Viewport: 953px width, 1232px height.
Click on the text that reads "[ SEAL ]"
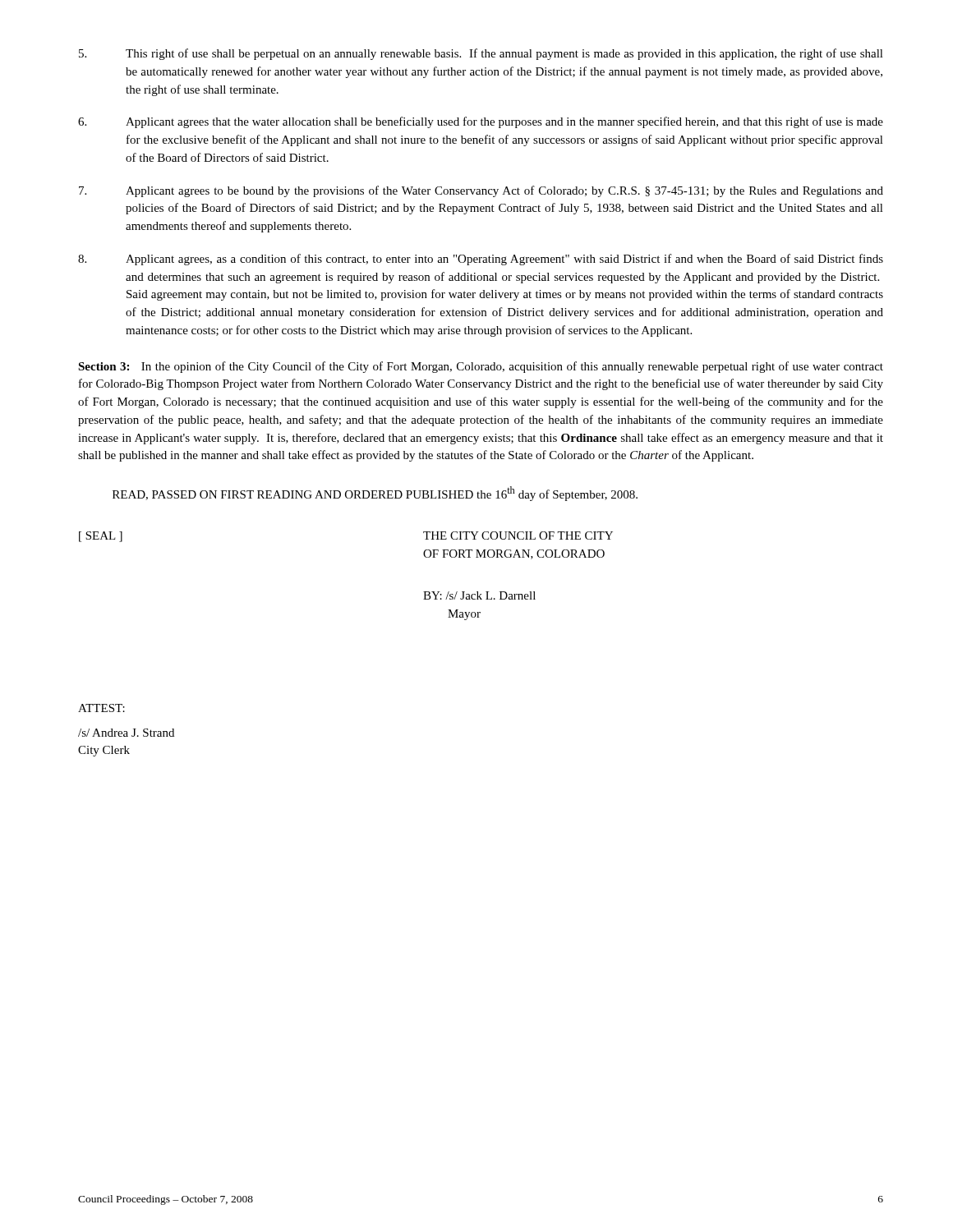tap(100, 535)
